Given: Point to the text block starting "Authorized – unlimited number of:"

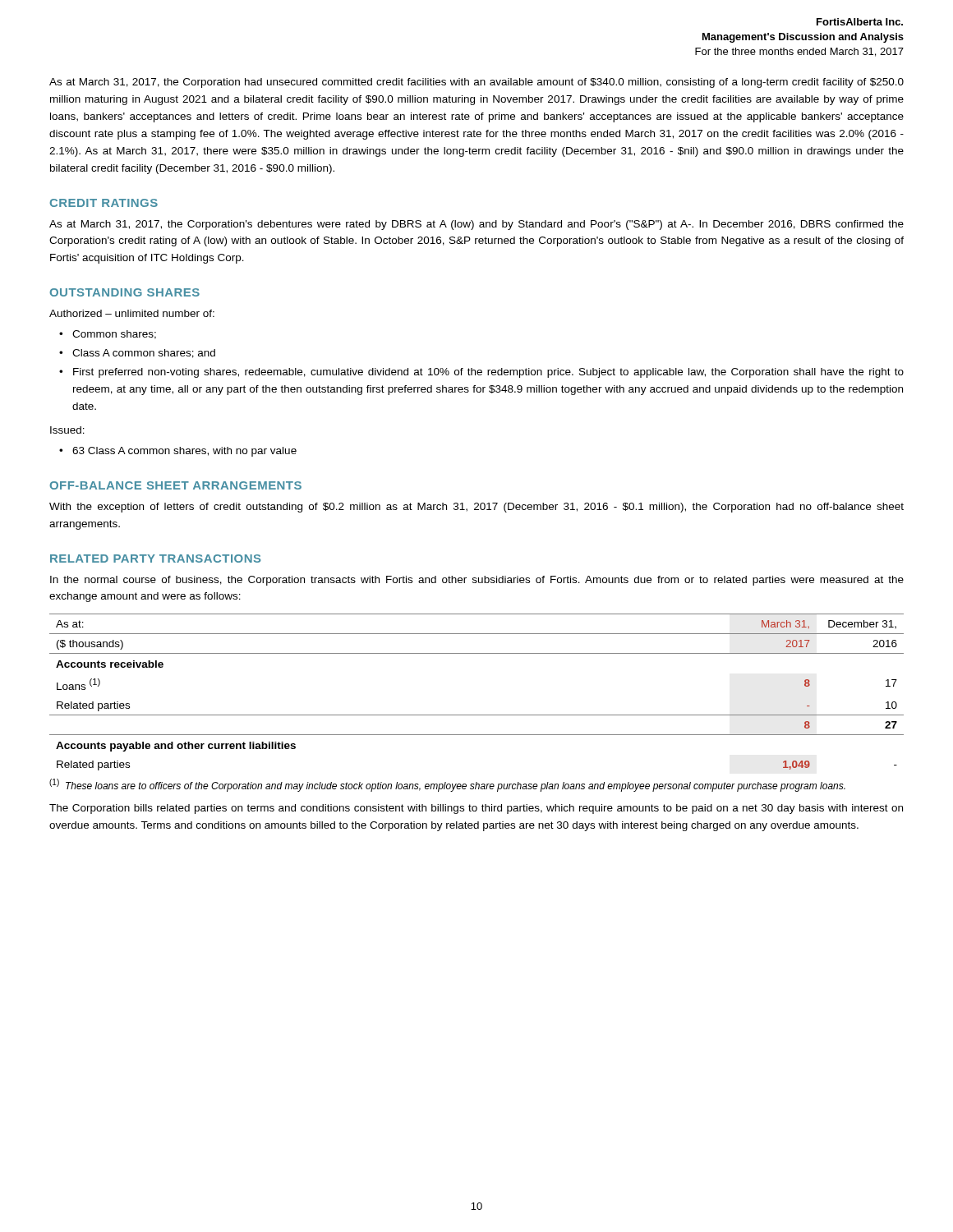Looking at the screenshot, I should pos(132,314).
